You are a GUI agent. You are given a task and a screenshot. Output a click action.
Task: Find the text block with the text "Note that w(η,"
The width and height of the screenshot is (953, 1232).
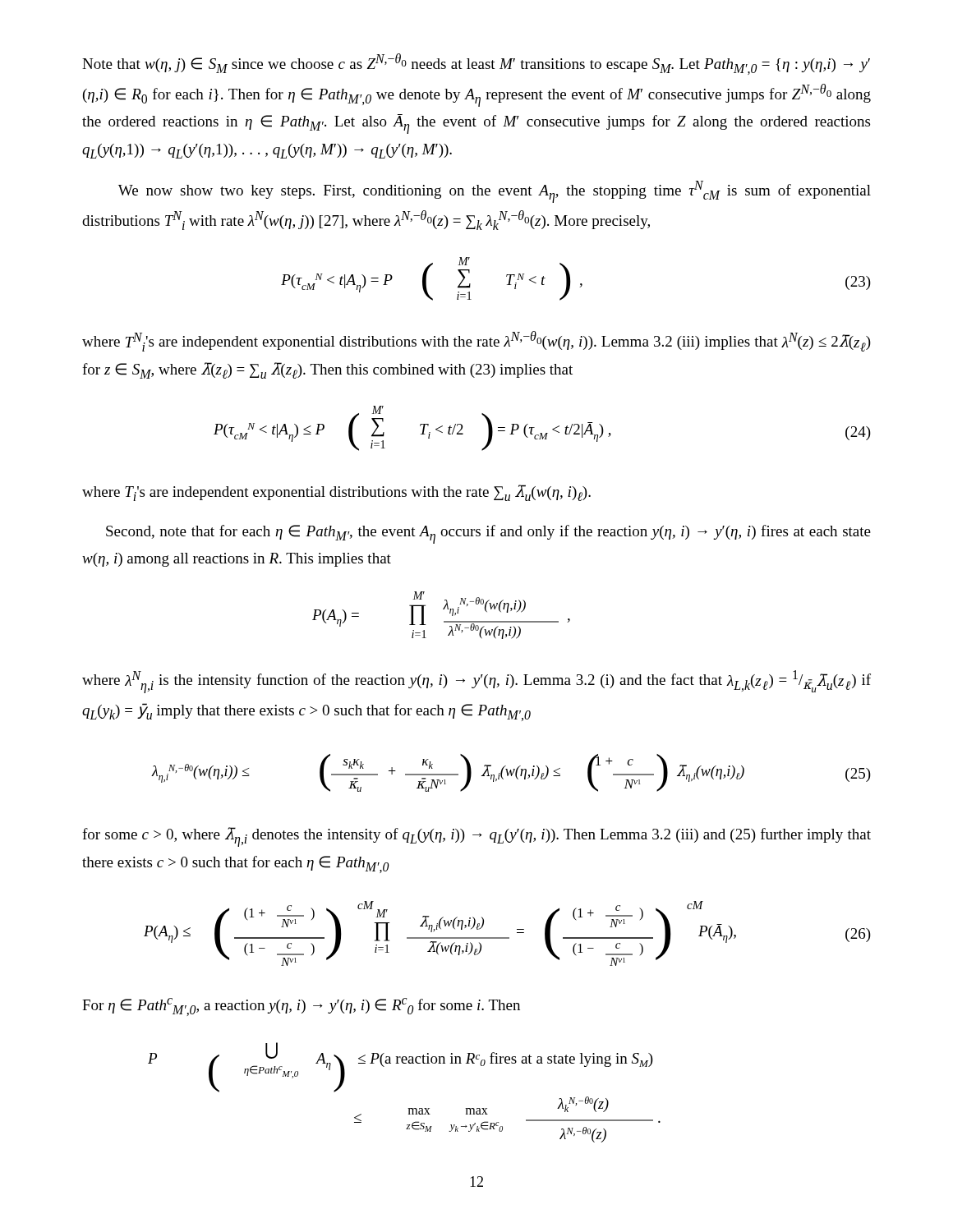coord(476,106)
